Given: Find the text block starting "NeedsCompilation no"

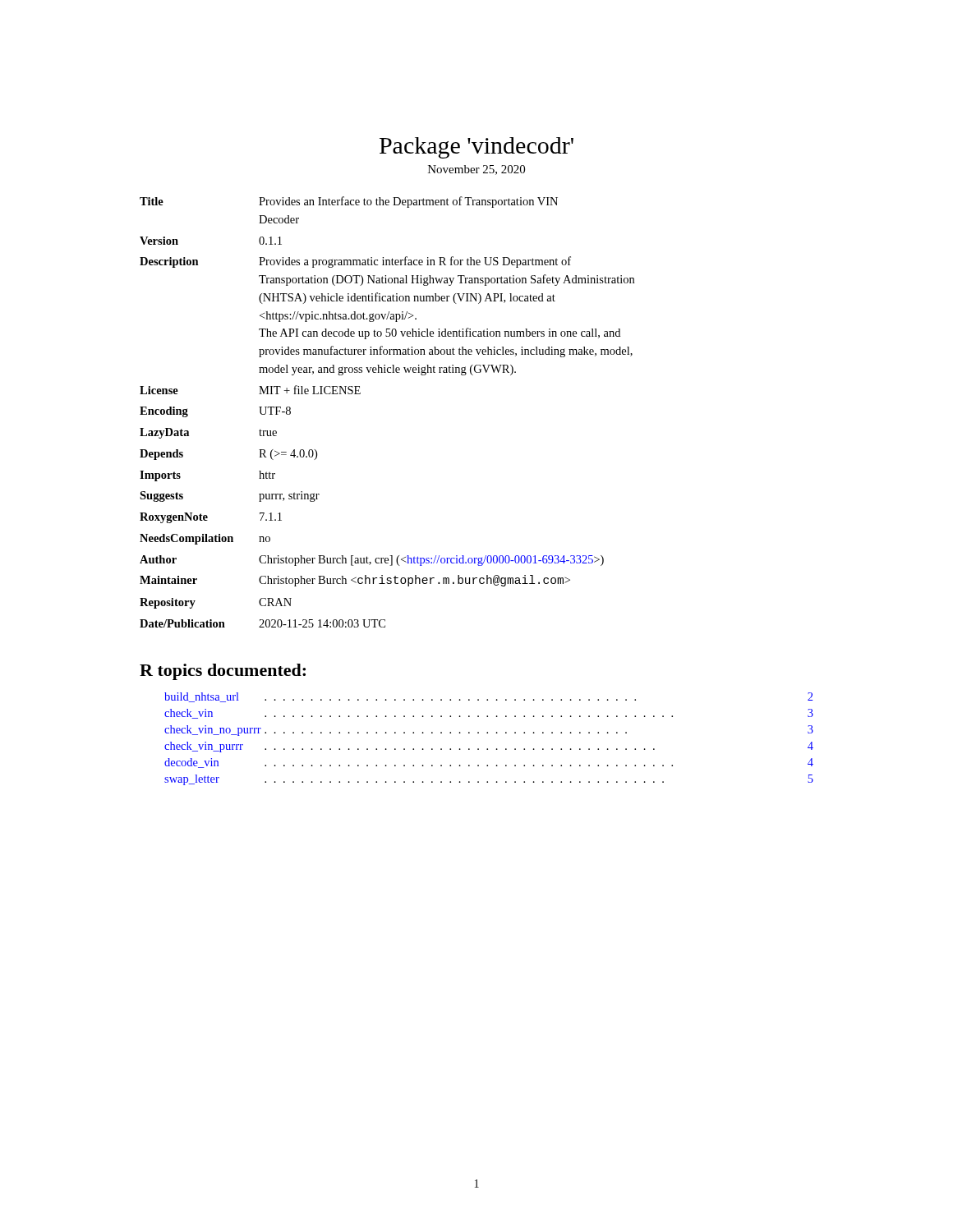Looking at the screenshot, I should point(205,539).
